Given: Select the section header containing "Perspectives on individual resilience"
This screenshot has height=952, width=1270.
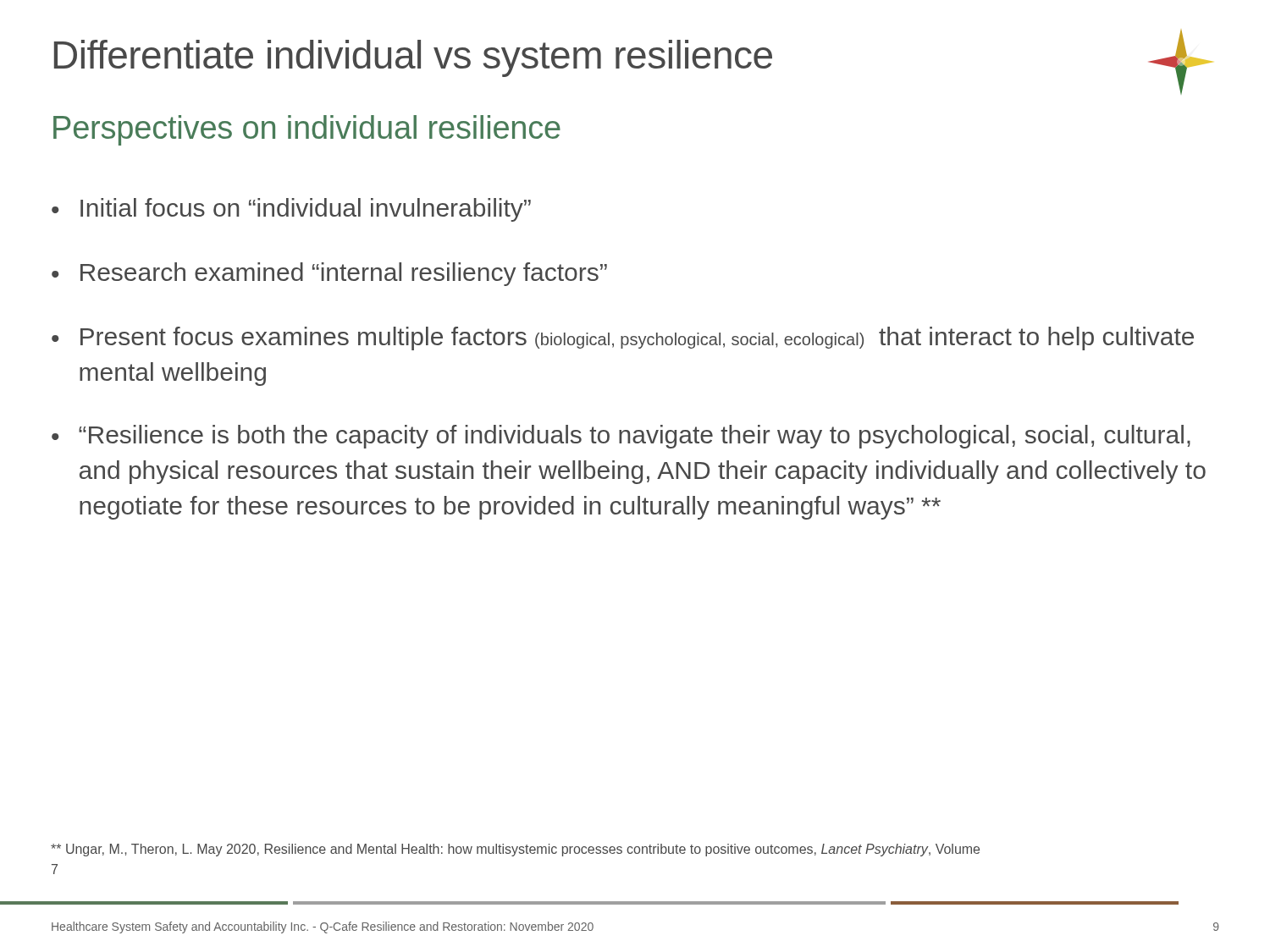Looking at the screenshot, I should coord(306,128).
